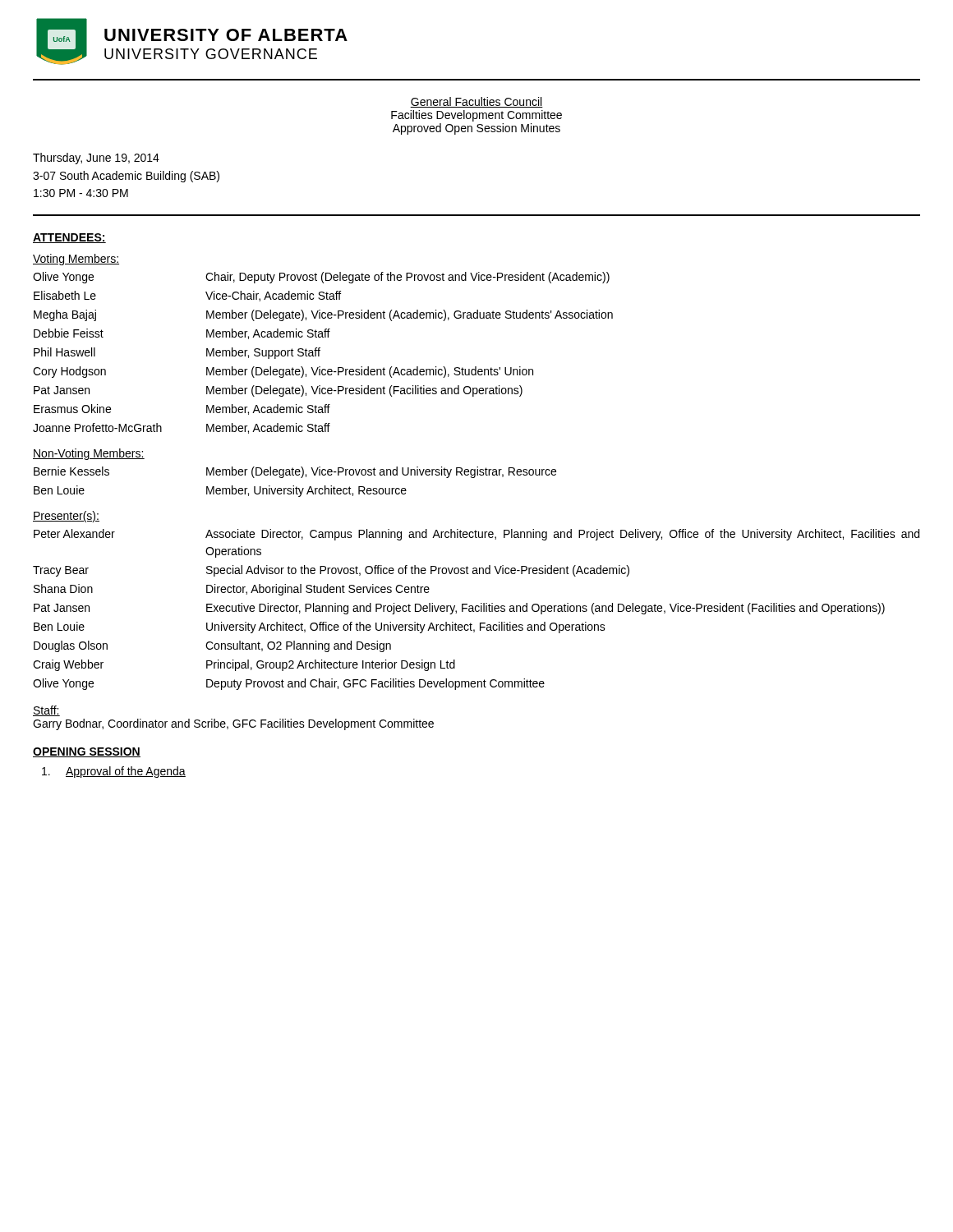Where does it say "Elisabeth Le Vice-Chair, Academic Staff"?
Viewport: 953px width, 1232px height.
[59, 296]
